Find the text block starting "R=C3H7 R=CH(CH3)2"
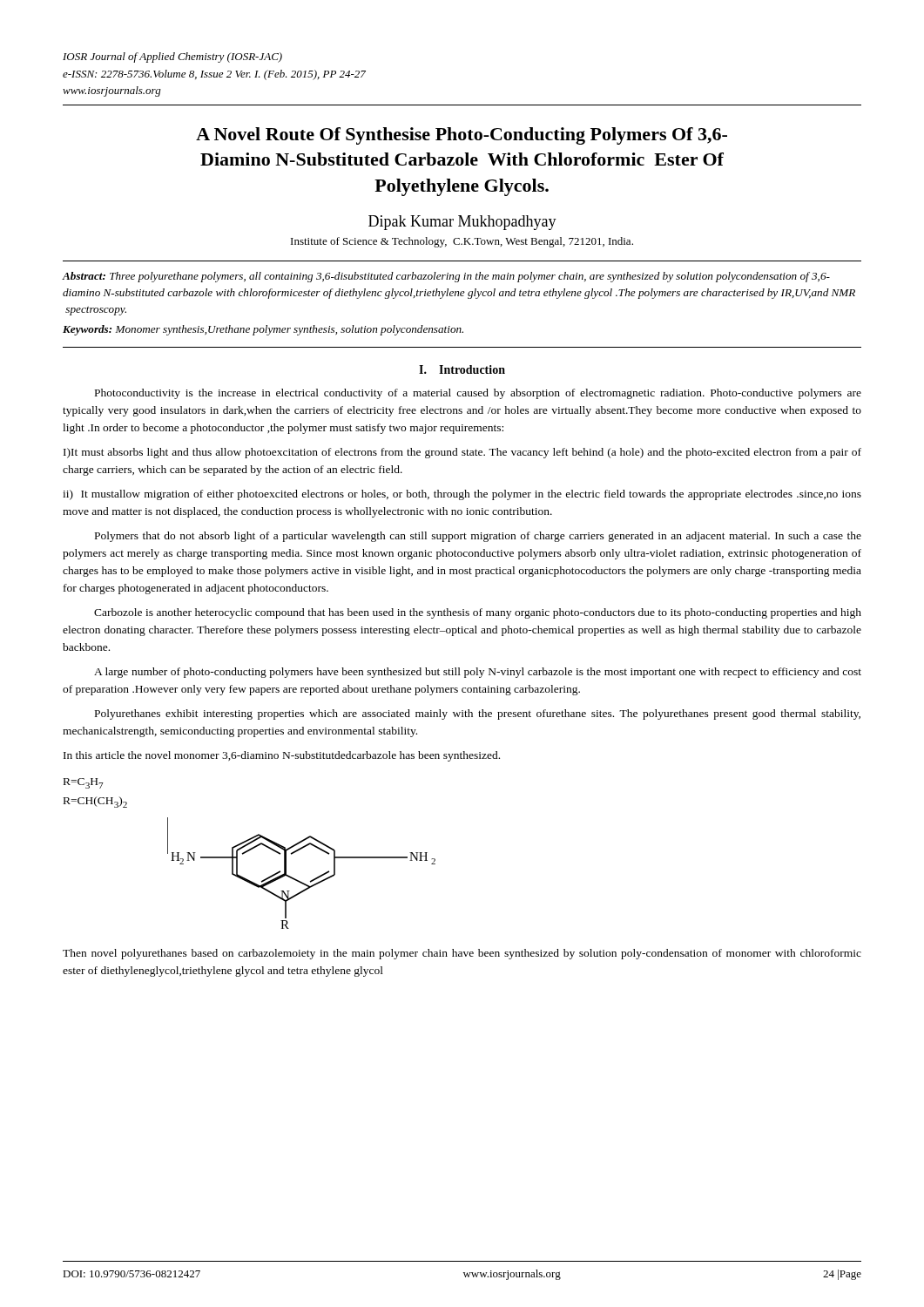 [x=84, y=783]
